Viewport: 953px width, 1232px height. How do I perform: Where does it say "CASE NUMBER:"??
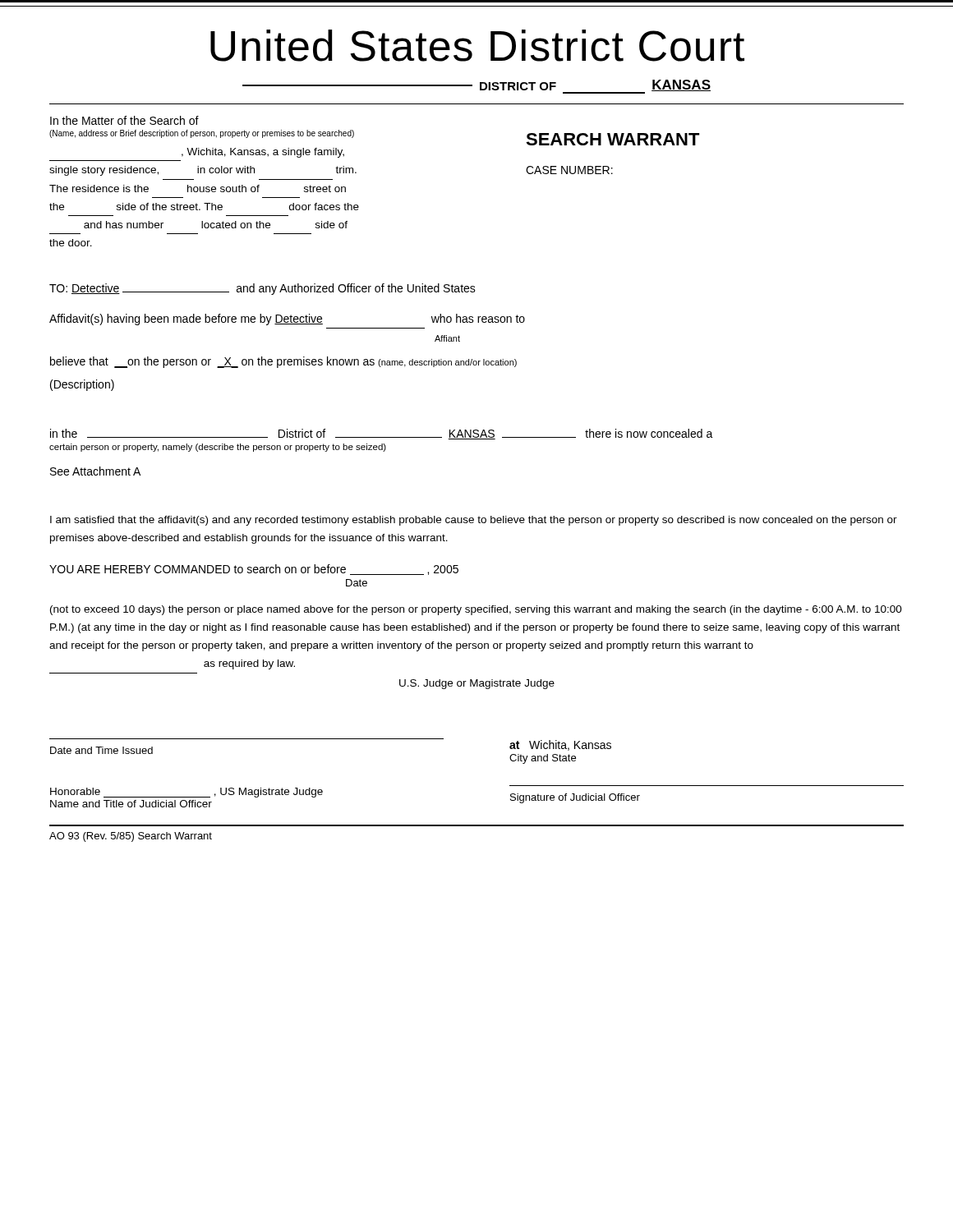click(x=570, y=170)
